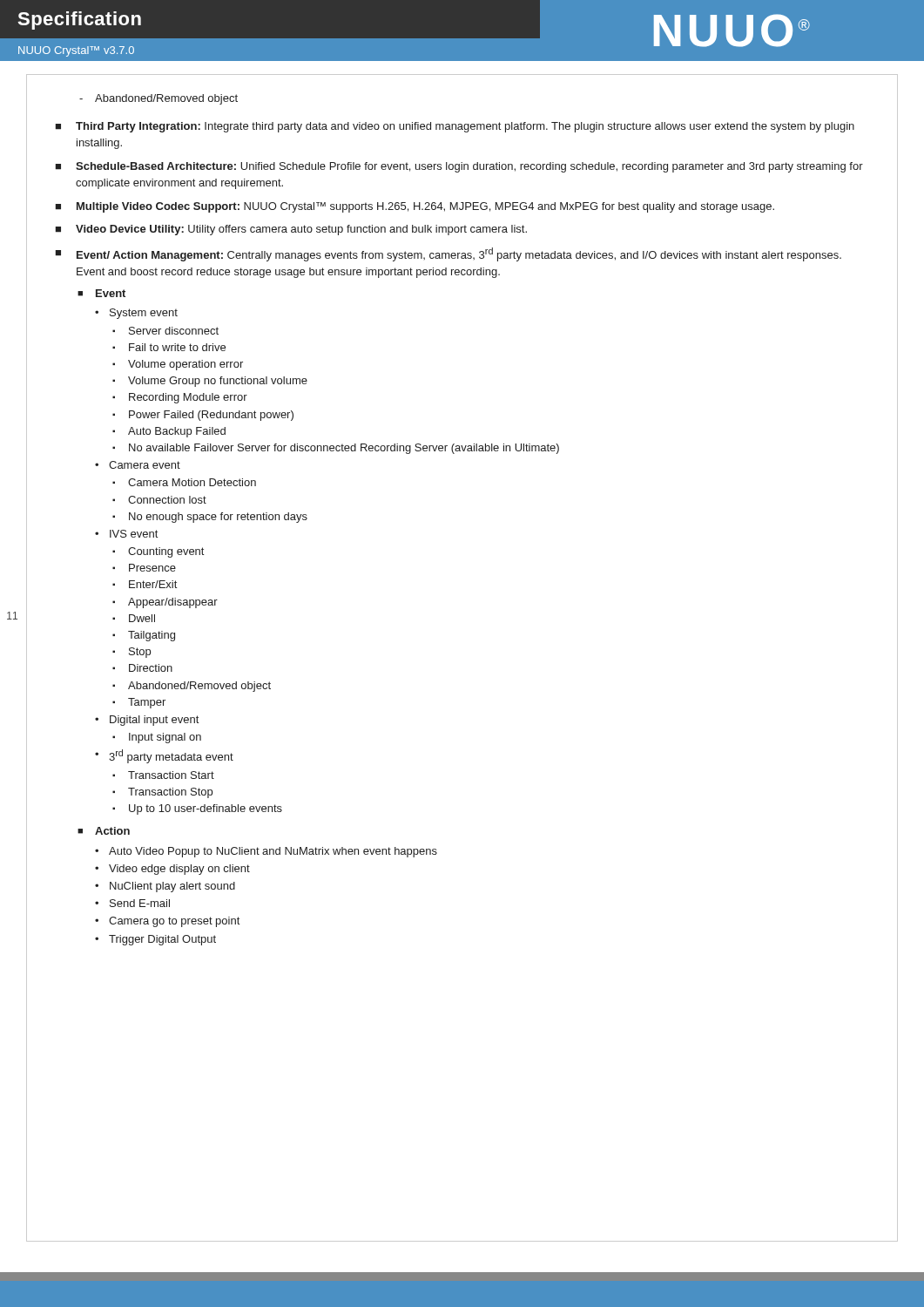Point to the text starting "Counting event"

click(166, 551)
